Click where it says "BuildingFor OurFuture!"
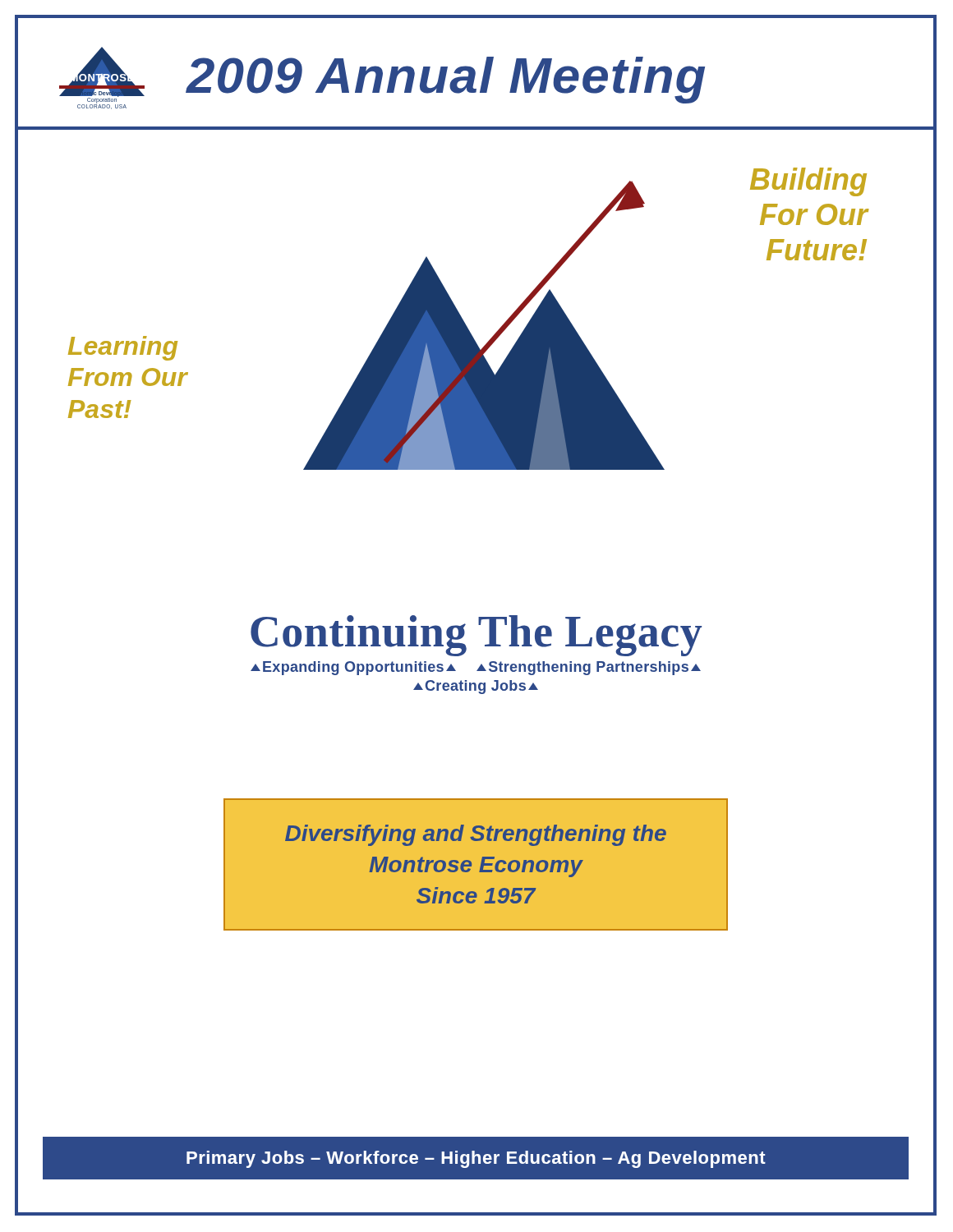The image size is (953, 1232). tap(808, 215)
